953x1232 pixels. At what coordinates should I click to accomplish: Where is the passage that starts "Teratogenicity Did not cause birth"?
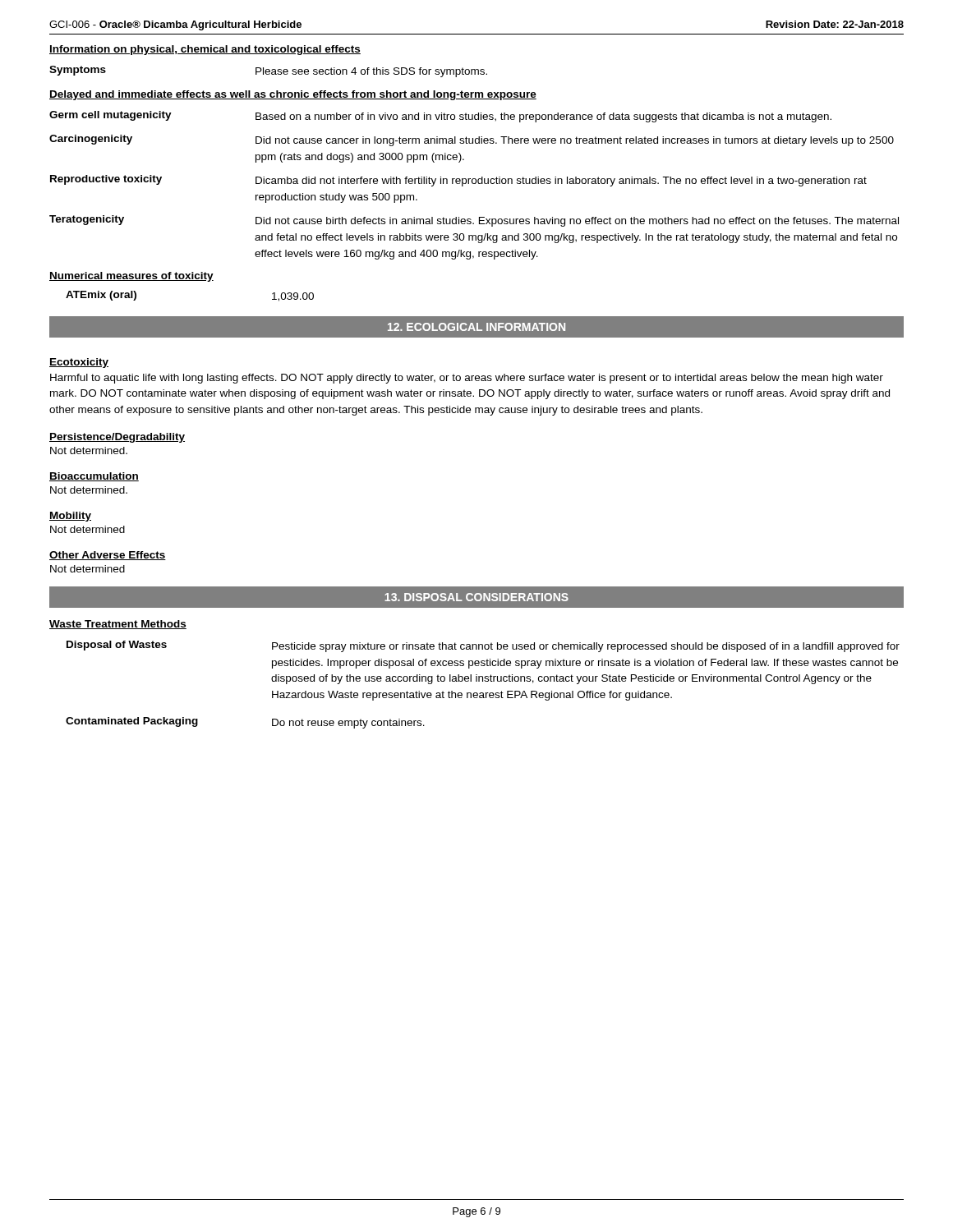[476, 237]
